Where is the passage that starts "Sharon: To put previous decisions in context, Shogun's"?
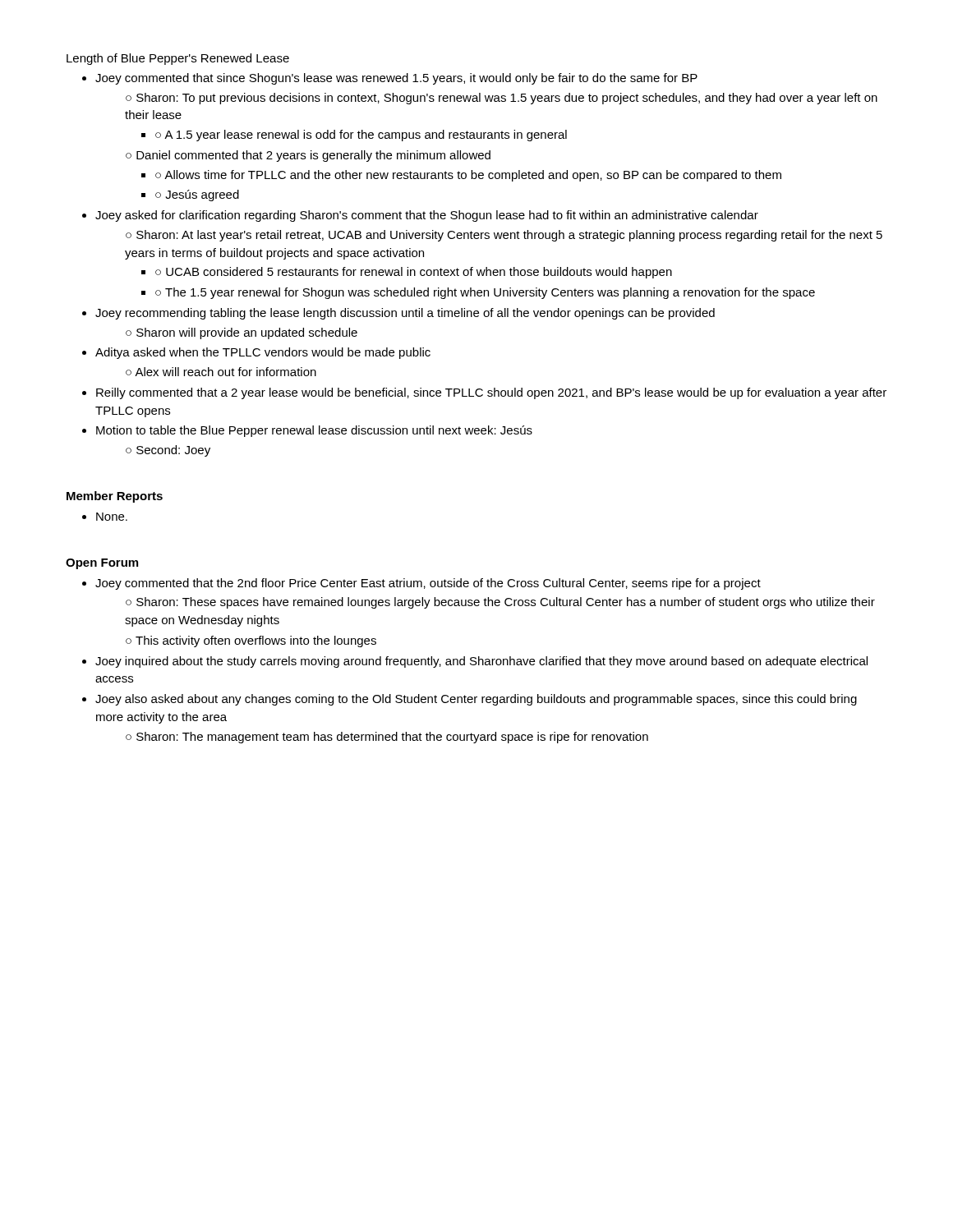Screen dimensions: 1232x953 click(x=502, y=99)
